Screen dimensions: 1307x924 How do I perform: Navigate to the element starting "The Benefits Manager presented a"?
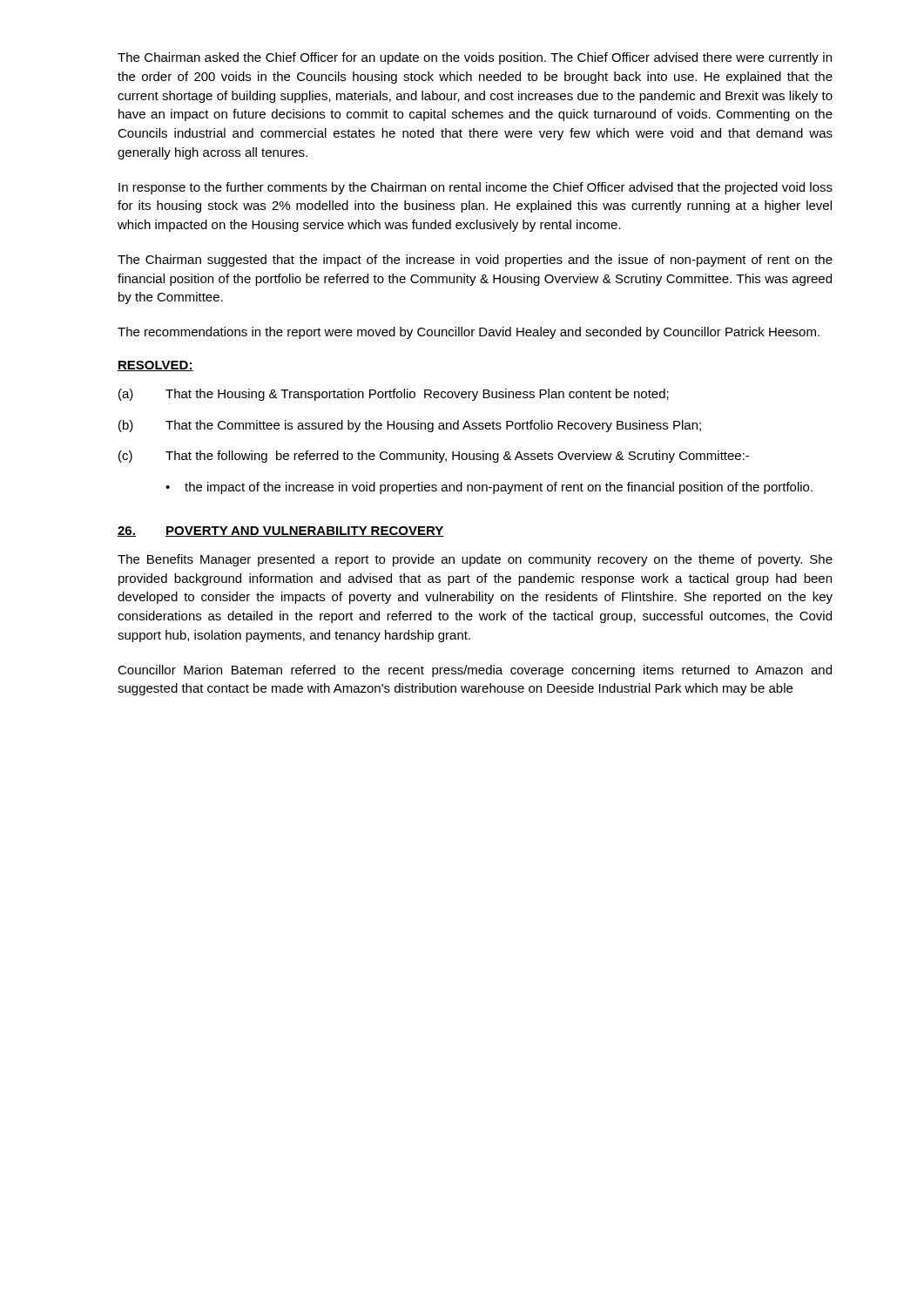tap(475, 597)
